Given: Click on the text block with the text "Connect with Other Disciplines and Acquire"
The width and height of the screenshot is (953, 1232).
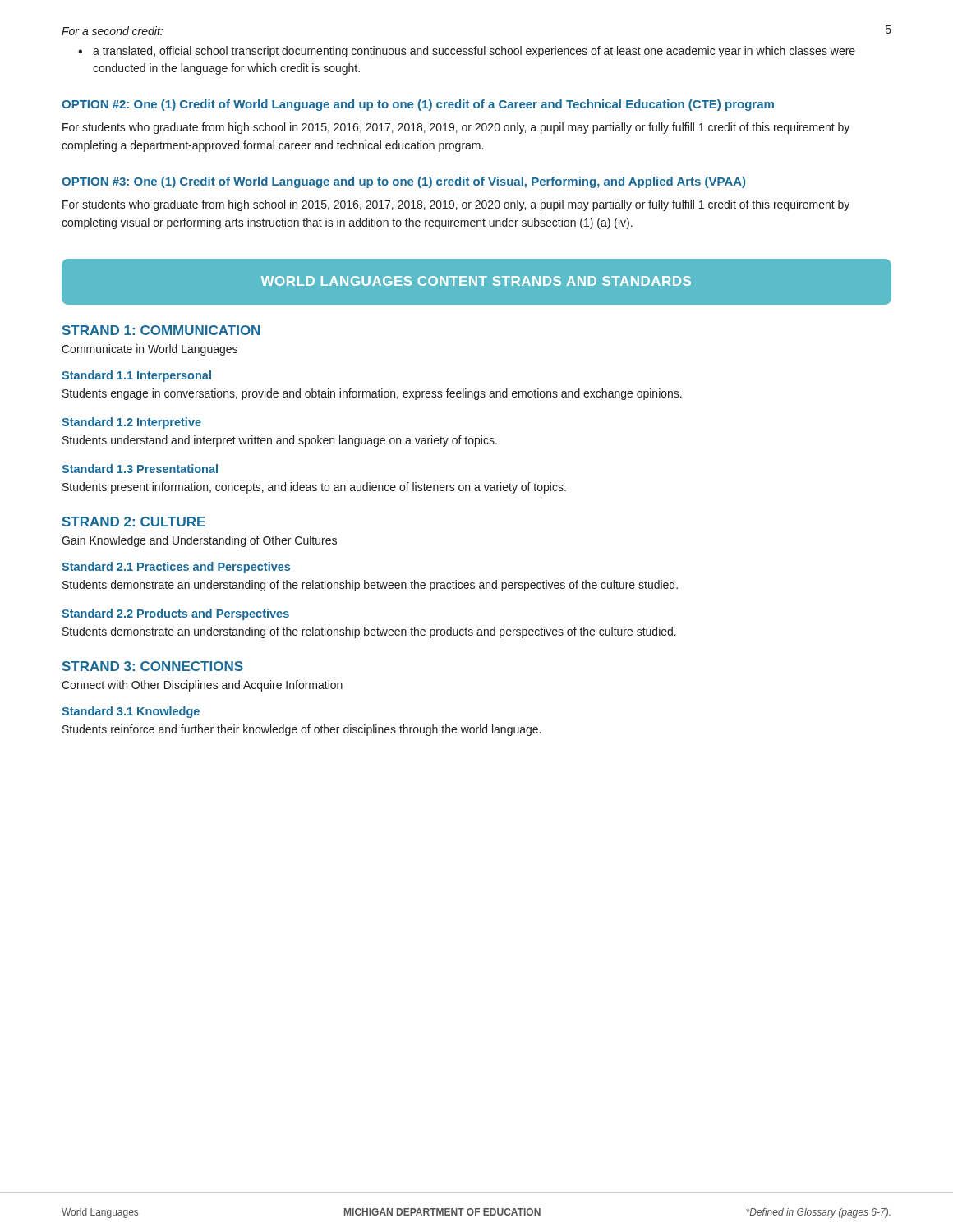Looking at the screenshot, I should pyautogui.click(x=202, y=685).
